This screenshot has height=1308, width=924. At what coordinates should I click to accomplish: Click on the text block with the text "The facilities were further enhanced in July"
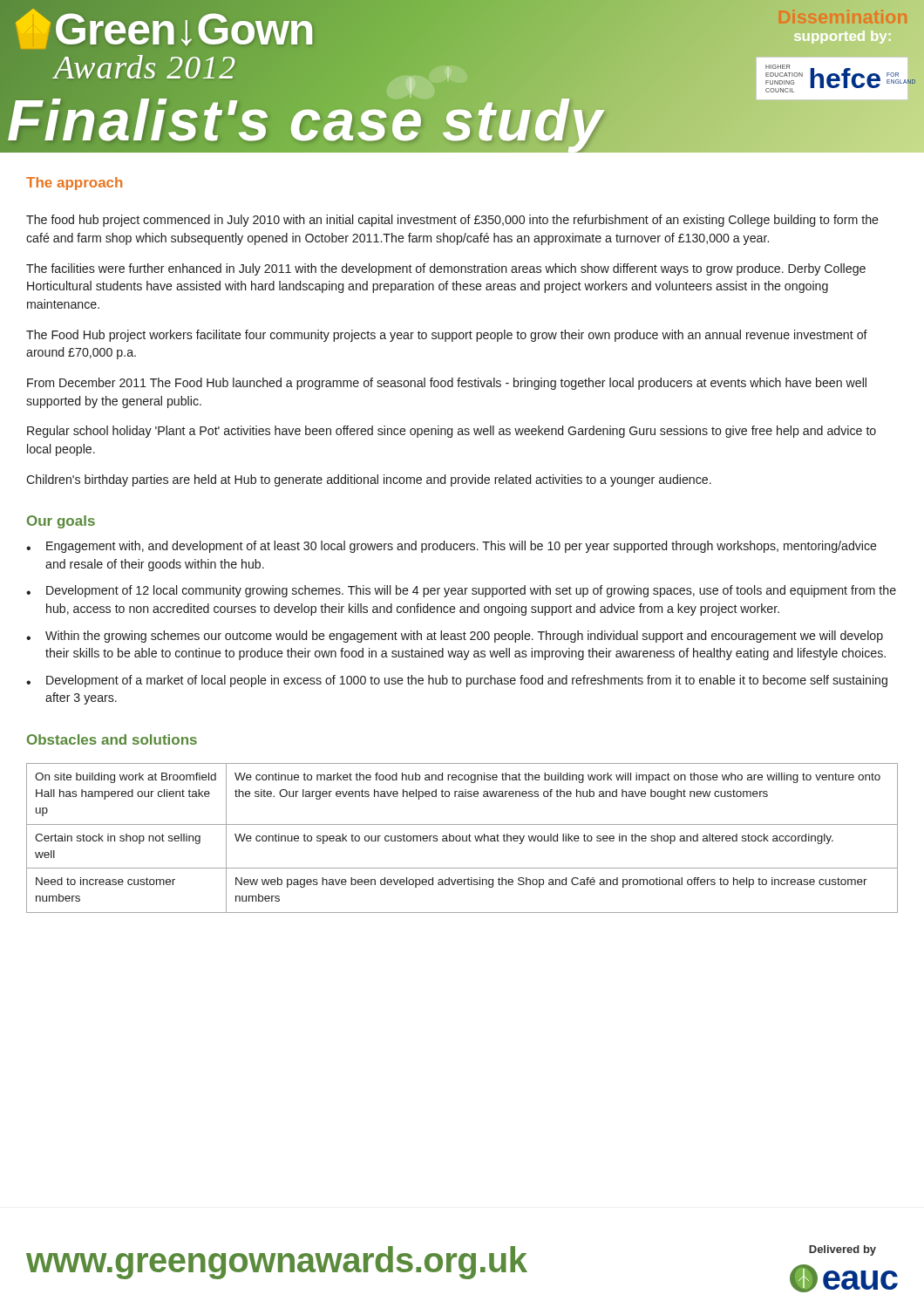tap(462, 286)
